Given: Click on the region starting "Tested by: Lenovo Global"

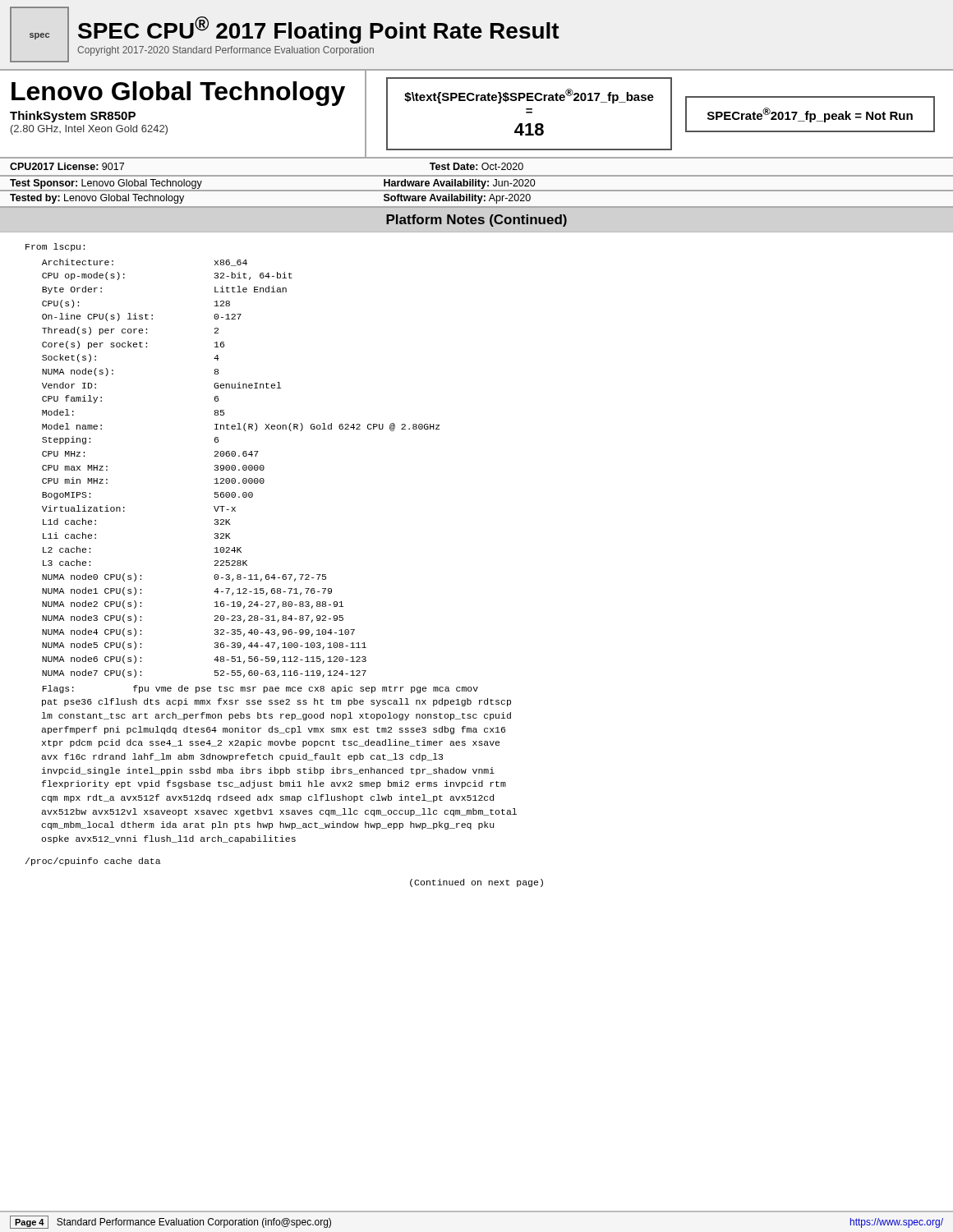Looking at the screenshot, I should click(x=476, y=198).
